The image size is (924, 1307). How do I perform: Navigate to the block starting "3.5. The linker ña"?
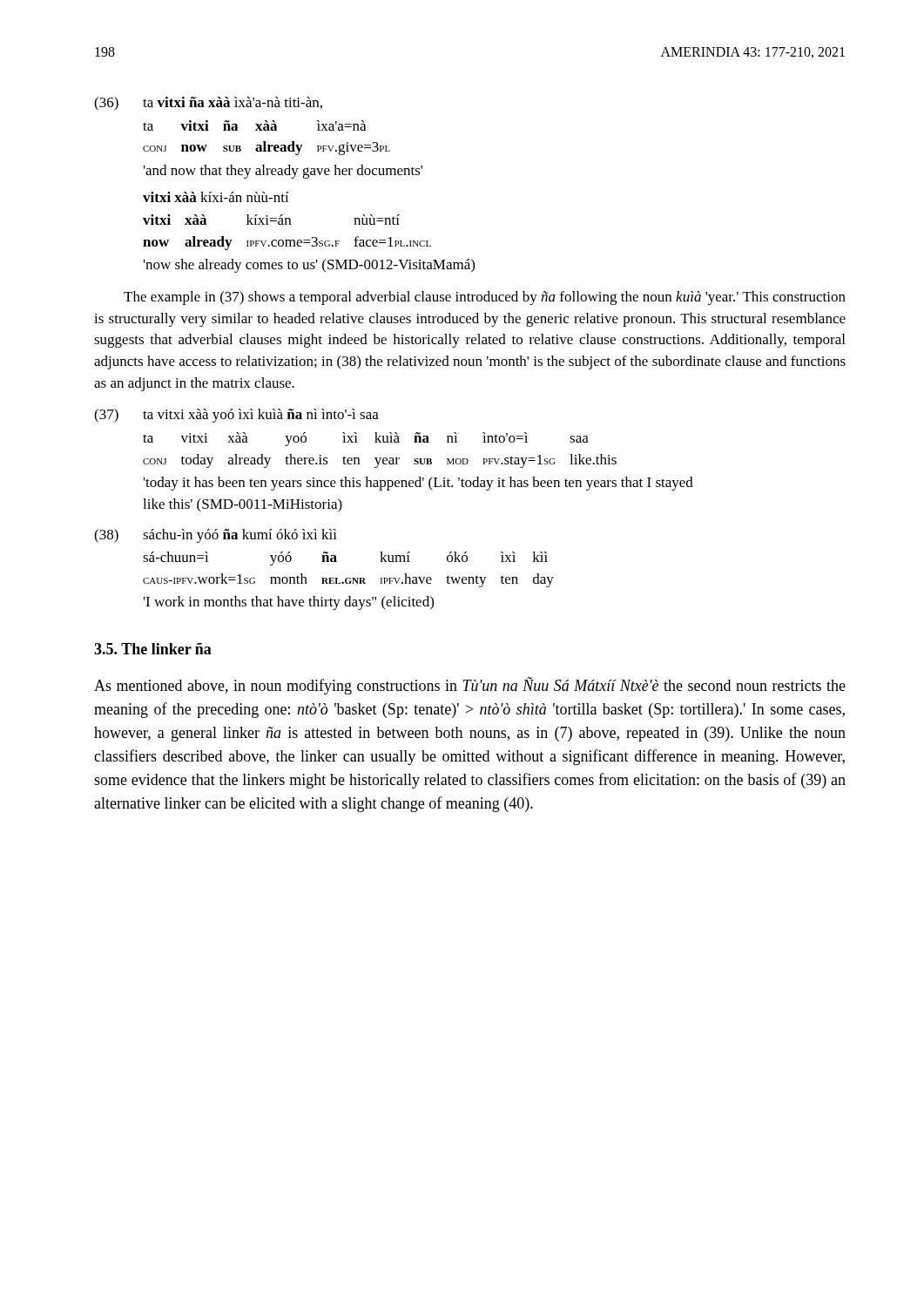[153, 649]
